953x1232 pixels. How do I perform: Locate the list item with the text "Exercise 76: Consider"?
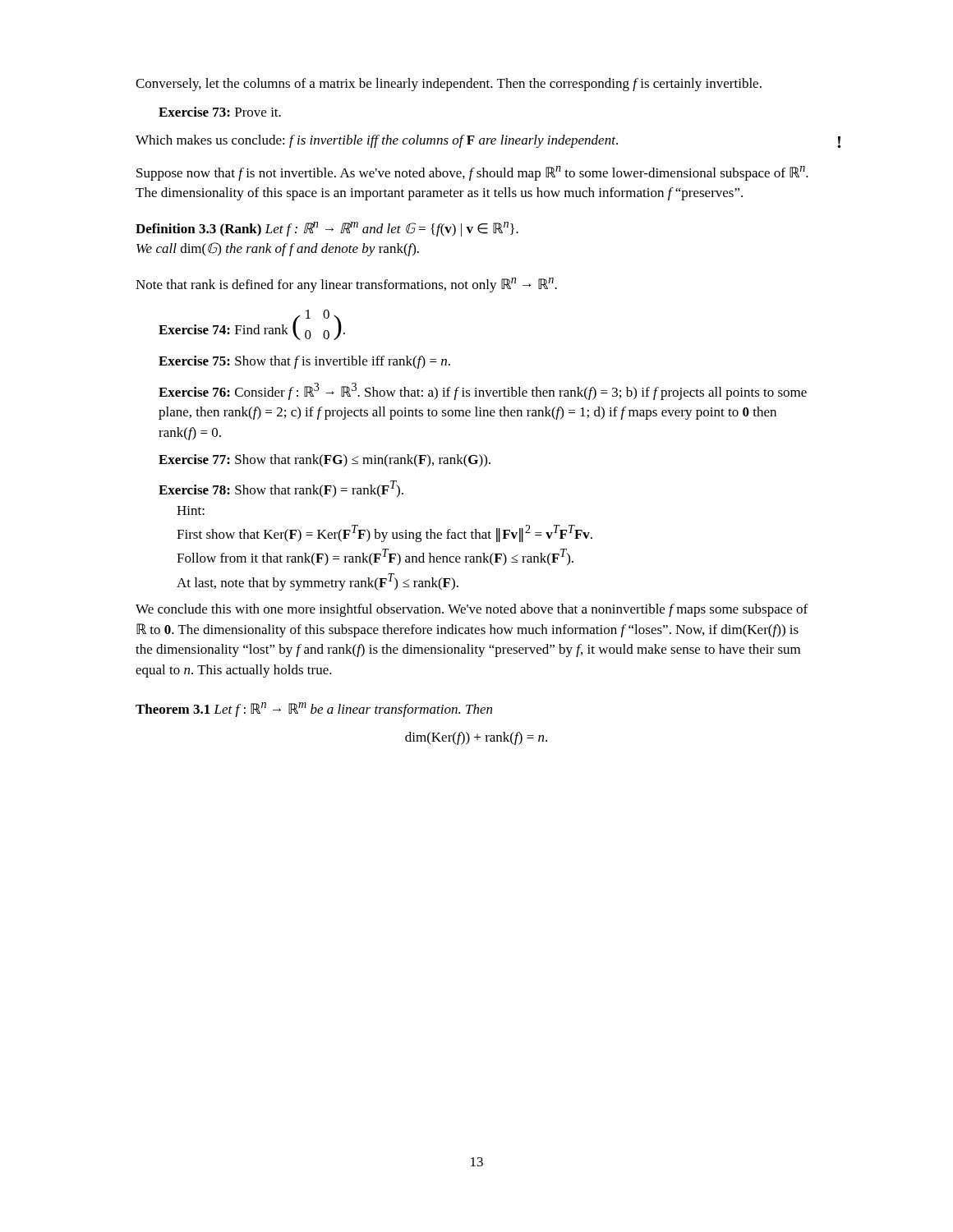point(483,410)
